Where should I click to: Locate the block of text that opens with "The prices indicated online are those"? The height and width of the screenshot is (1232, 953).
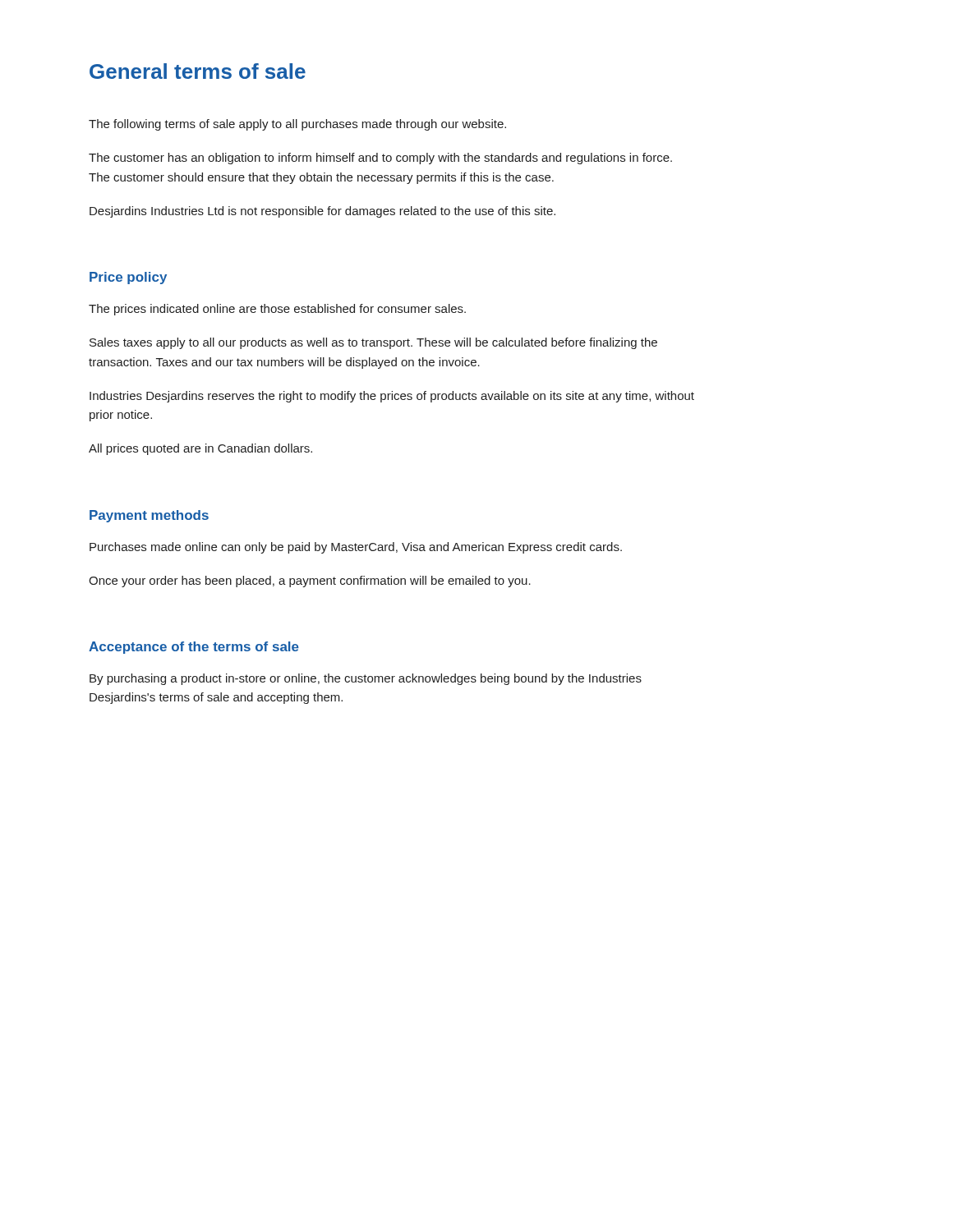click(x=278, y=308)
